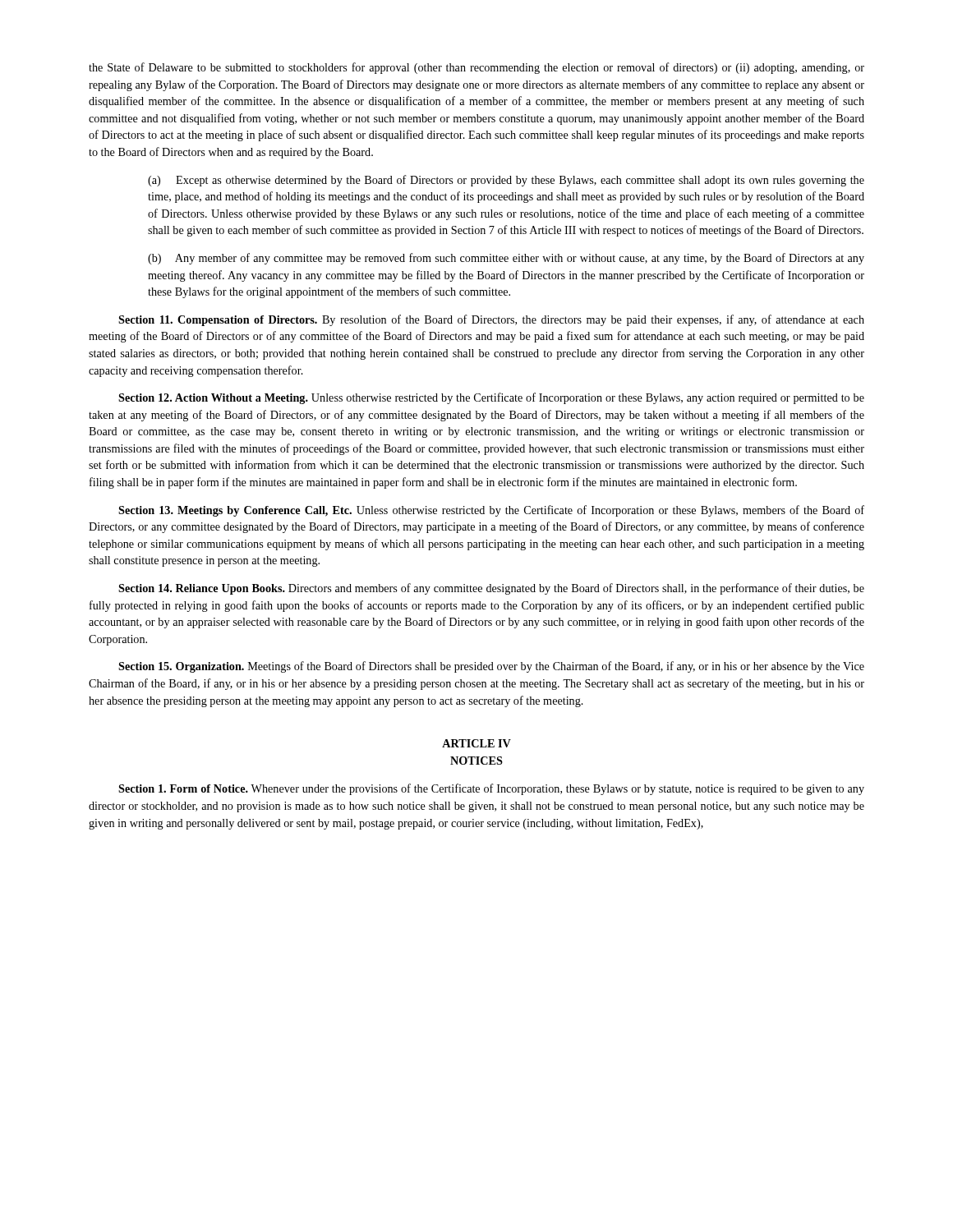Navigate to the block starting "Section 1. Form of Notice. Whenever"
The width and height of the screenshot is (953, 1232).
click(476, 806)
